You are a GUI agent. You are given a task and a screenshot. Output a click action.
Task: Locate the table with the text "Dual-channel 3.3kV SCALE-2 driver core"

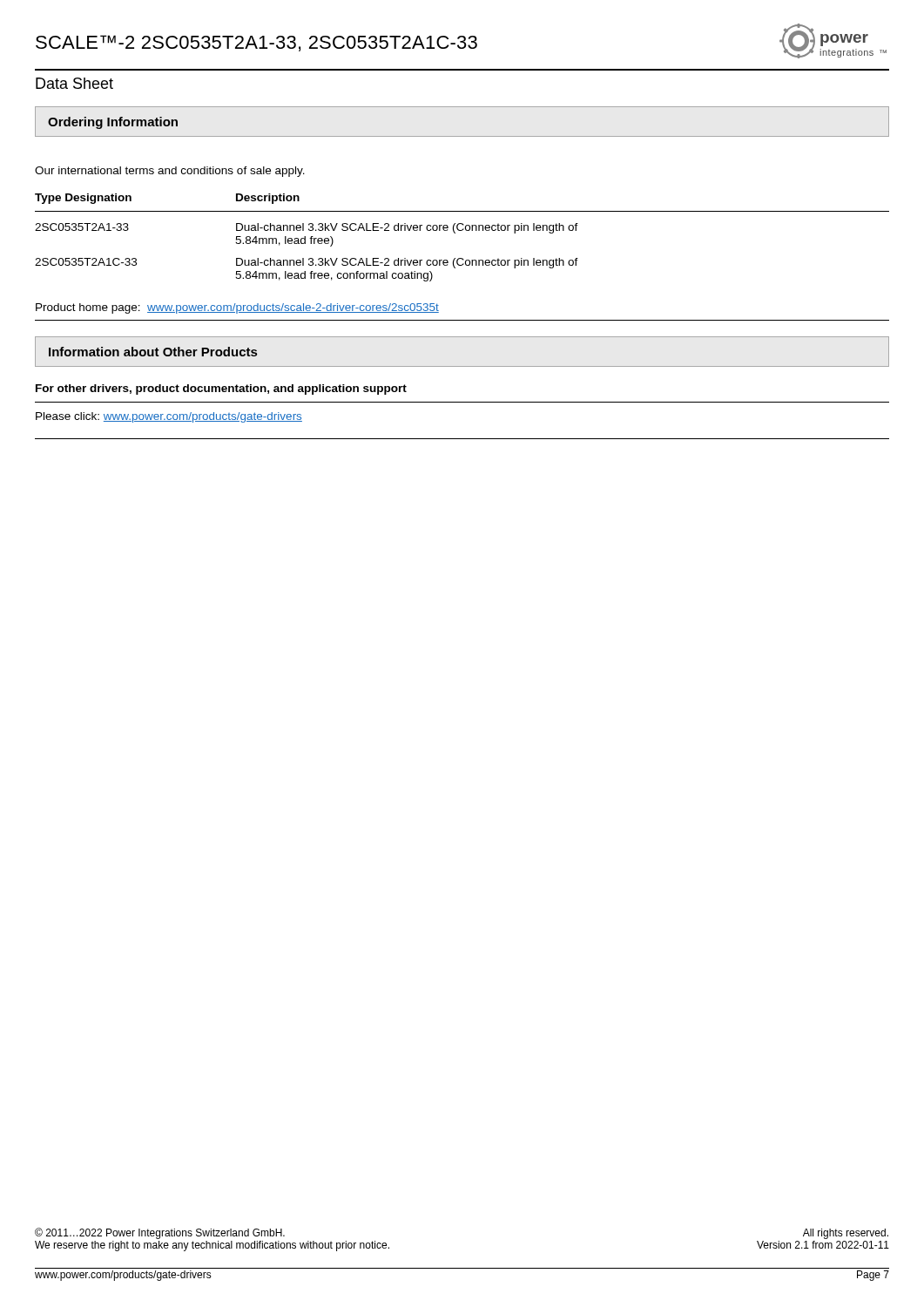[462, 236]
